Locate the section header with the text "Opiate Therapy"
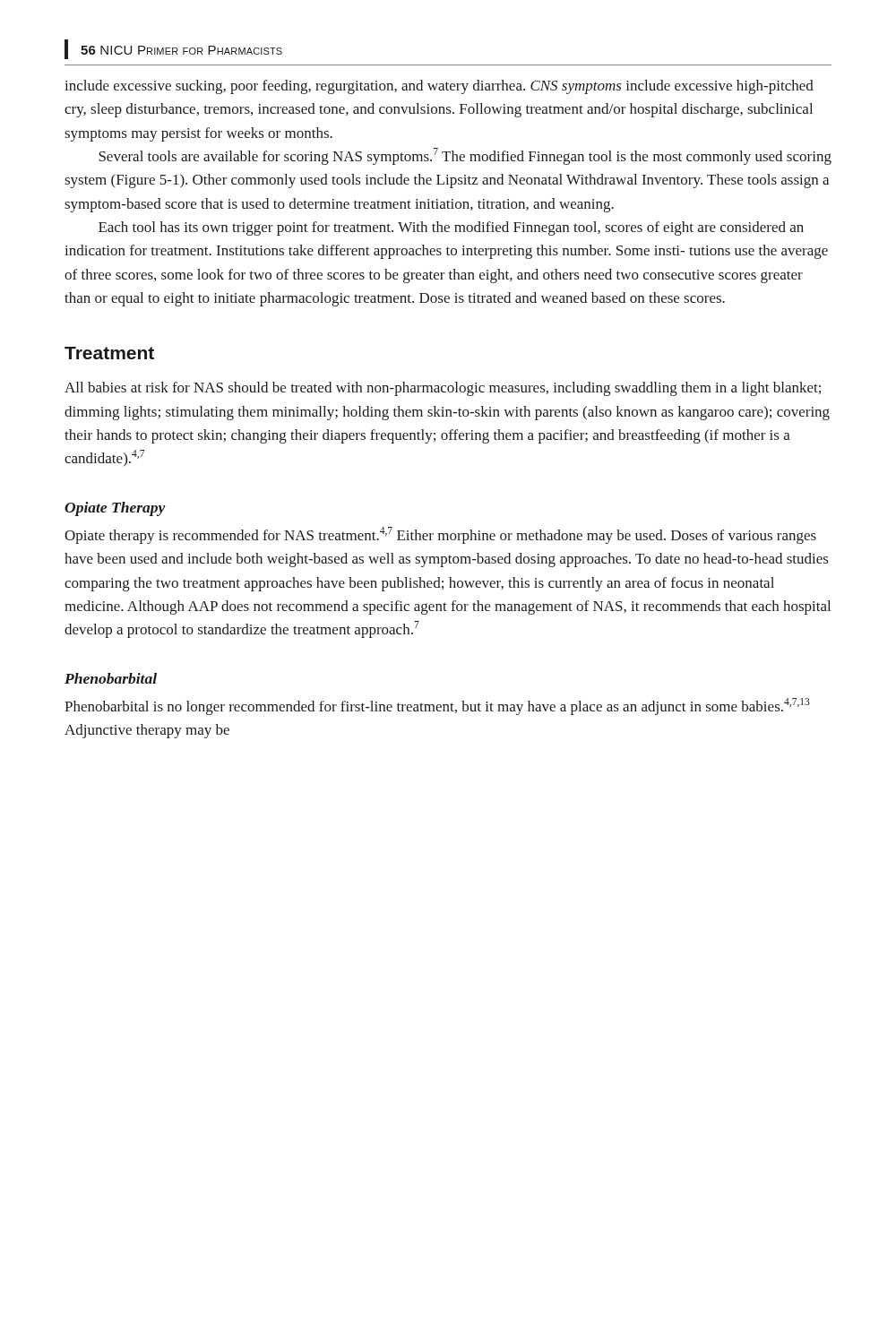Image resolution: width=896 pixels, height=1344 pixels. [x=115, y=507]
